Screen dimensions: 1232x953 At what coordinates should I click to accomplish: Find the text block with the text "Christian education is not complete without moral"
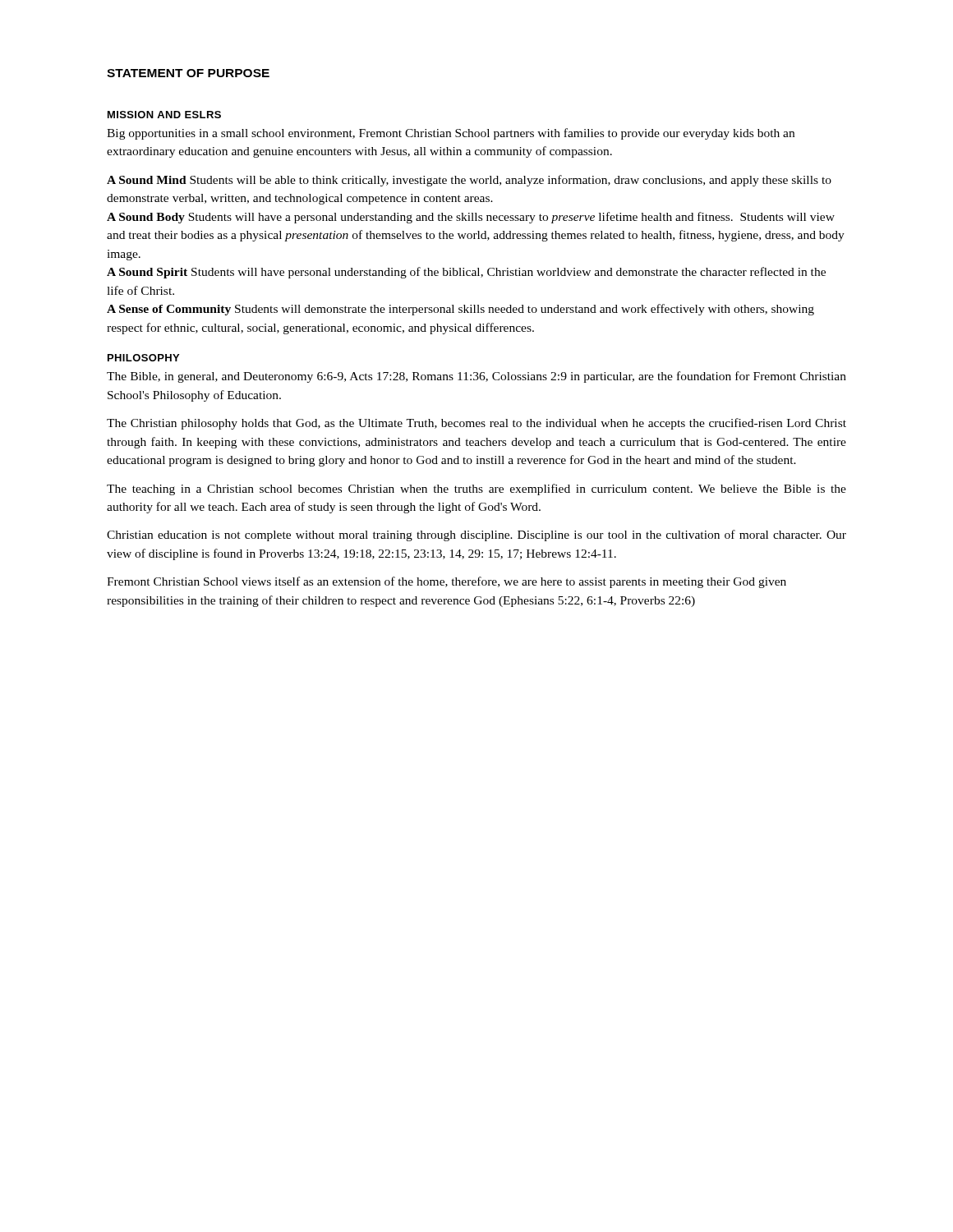[476, 544]
